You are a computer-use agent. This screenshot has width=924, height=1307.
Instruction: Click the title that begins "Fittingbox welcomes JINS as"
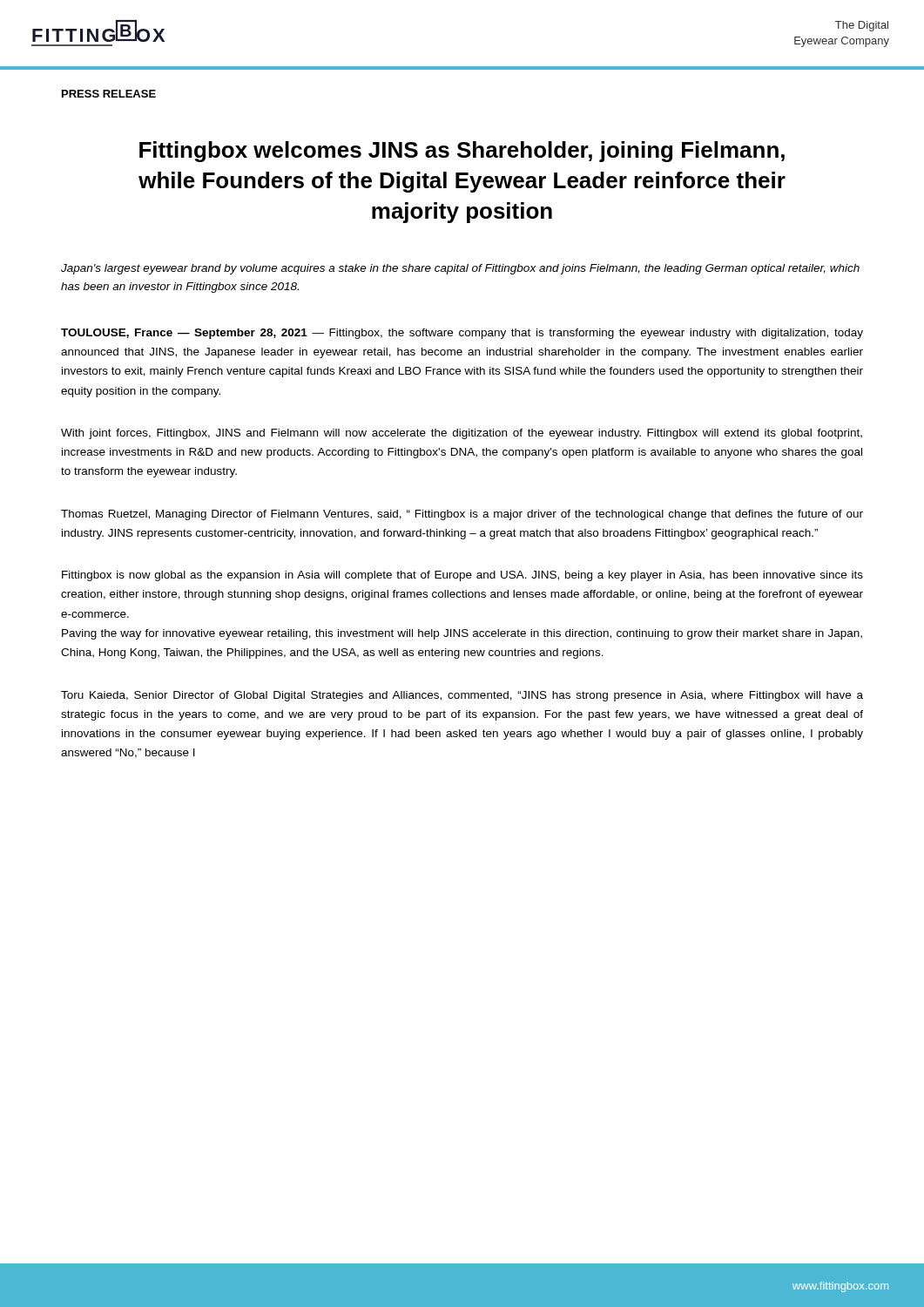click(462, 180)
